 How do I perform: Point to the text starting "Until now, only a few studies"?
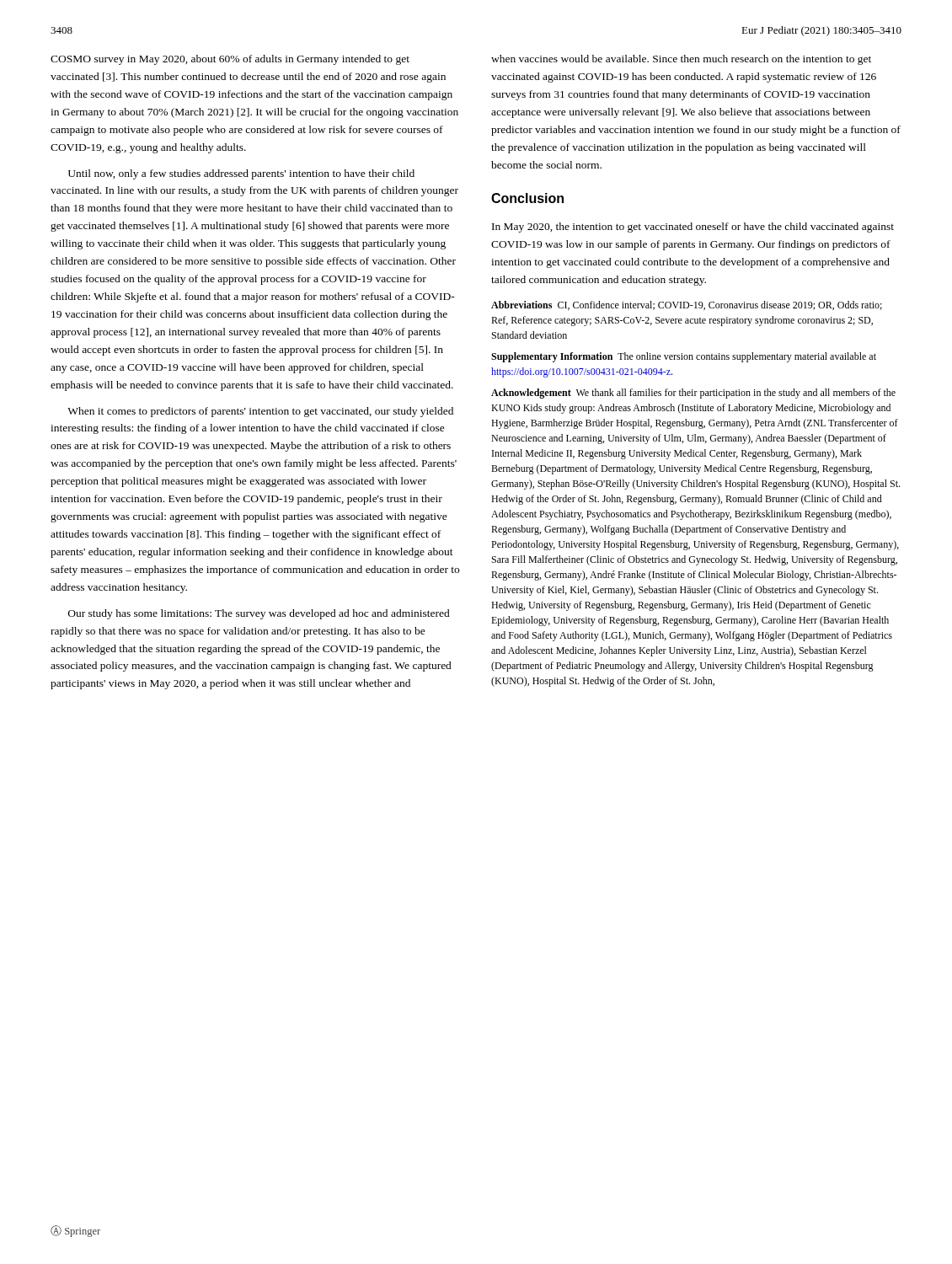tap(256, 279)
